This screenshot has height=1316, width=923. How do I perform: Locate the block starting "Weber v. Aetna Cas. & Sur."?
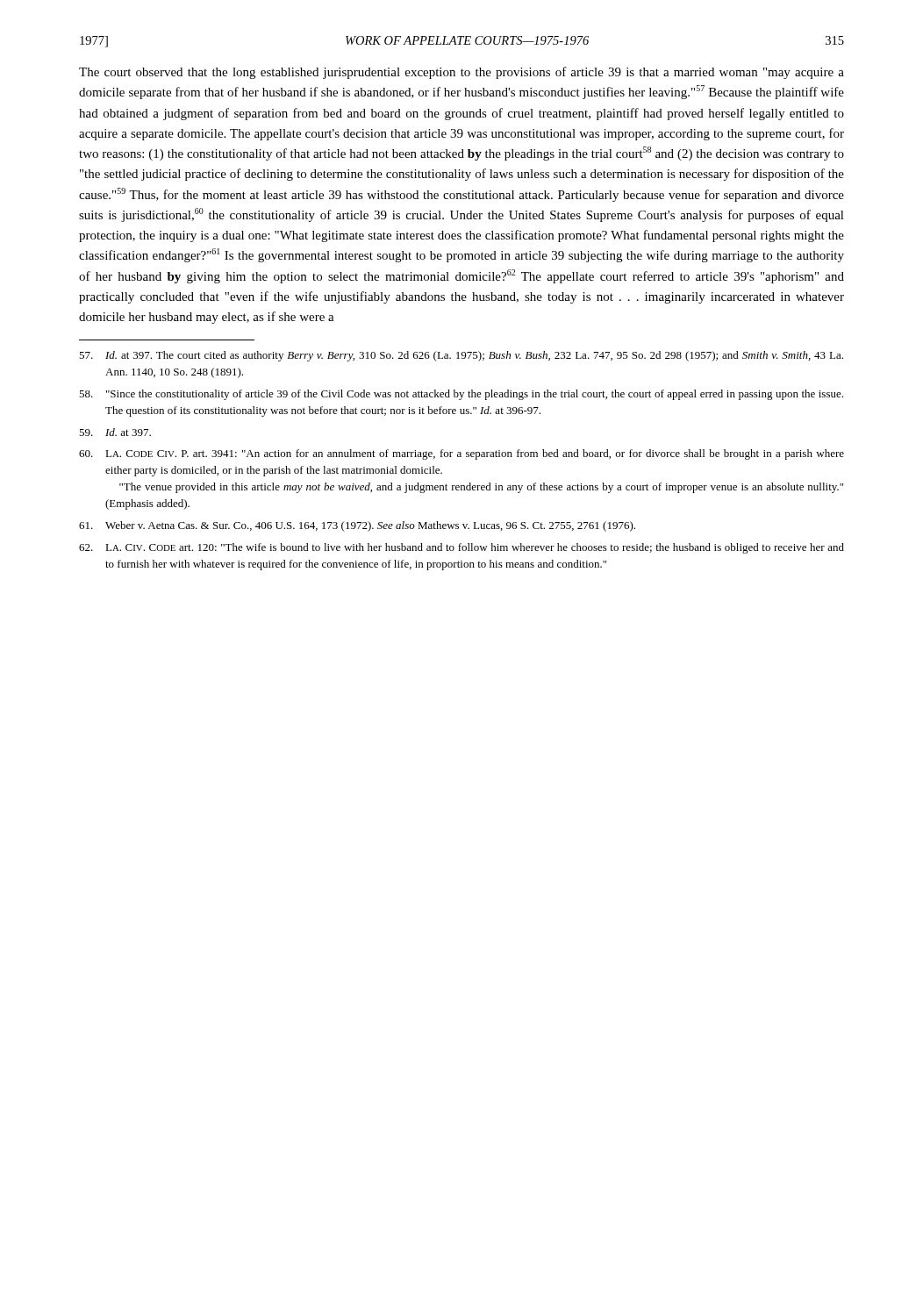[x=462, y=526]
